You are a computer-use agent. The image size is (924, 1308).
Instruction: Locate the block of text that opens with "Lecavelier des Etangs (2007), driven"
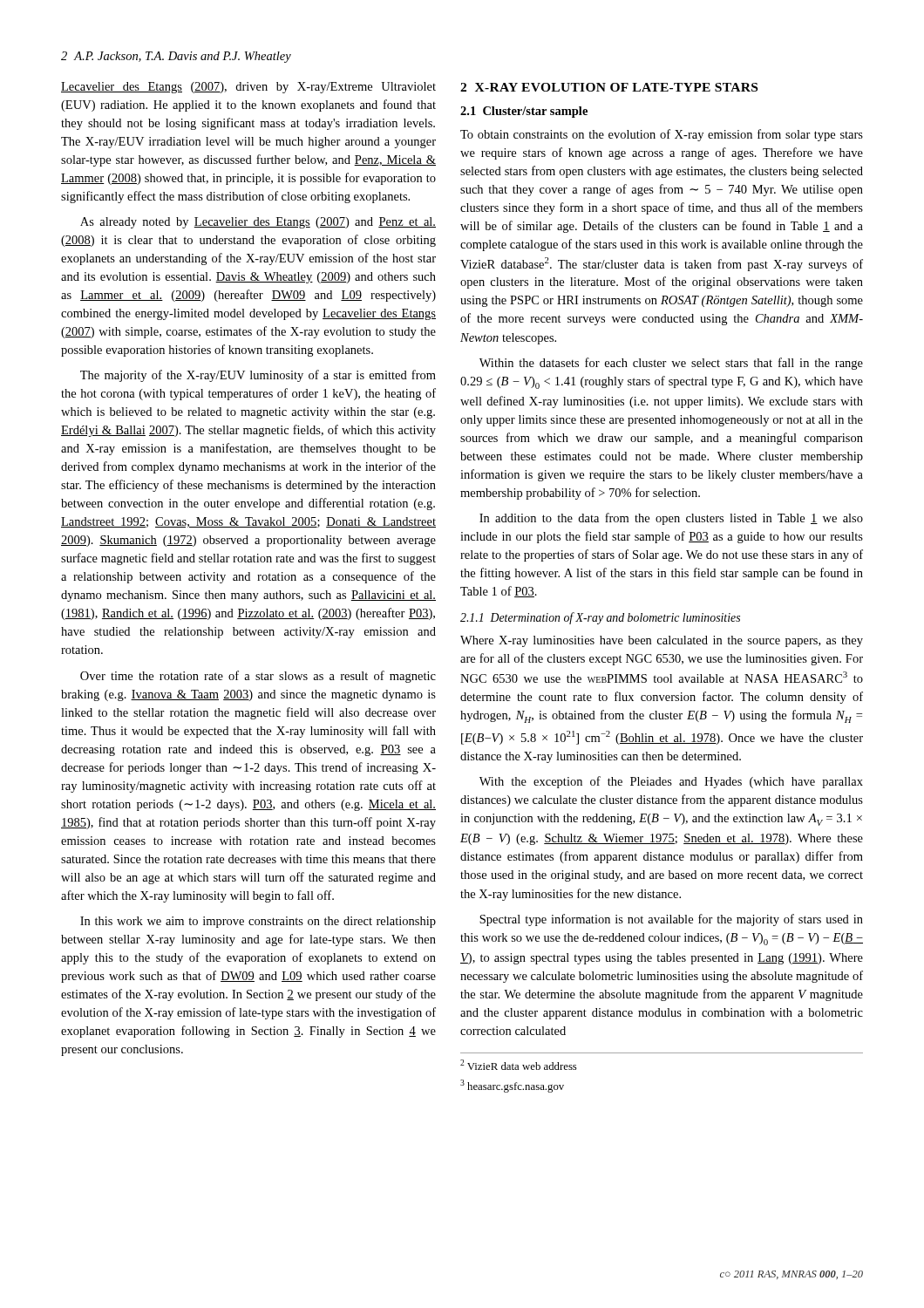[x=248, y=142]
